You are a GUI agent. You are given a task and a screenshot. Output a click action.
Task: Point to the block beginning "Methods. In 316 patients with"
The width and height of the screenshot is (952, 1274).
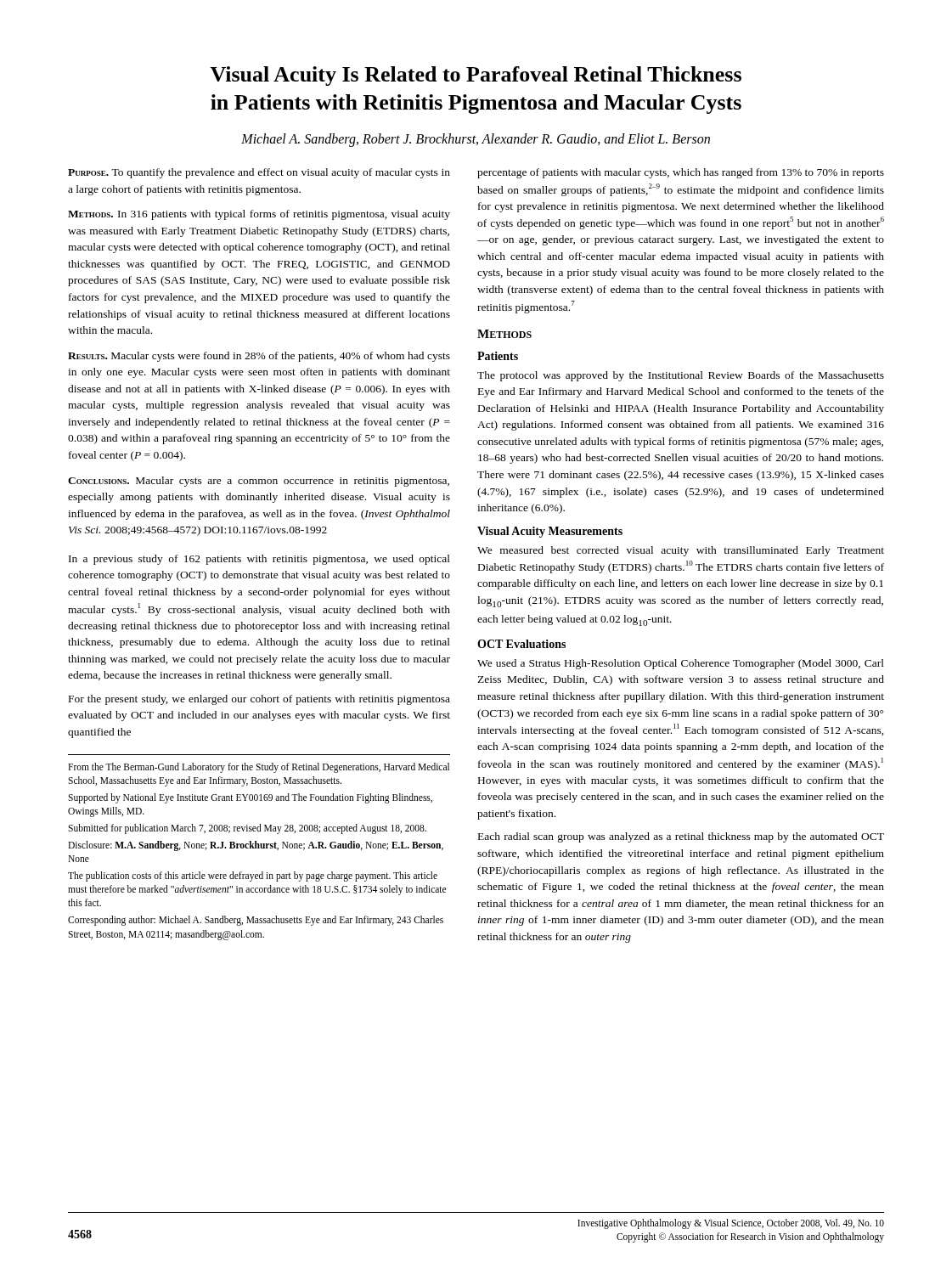point(259,272)
